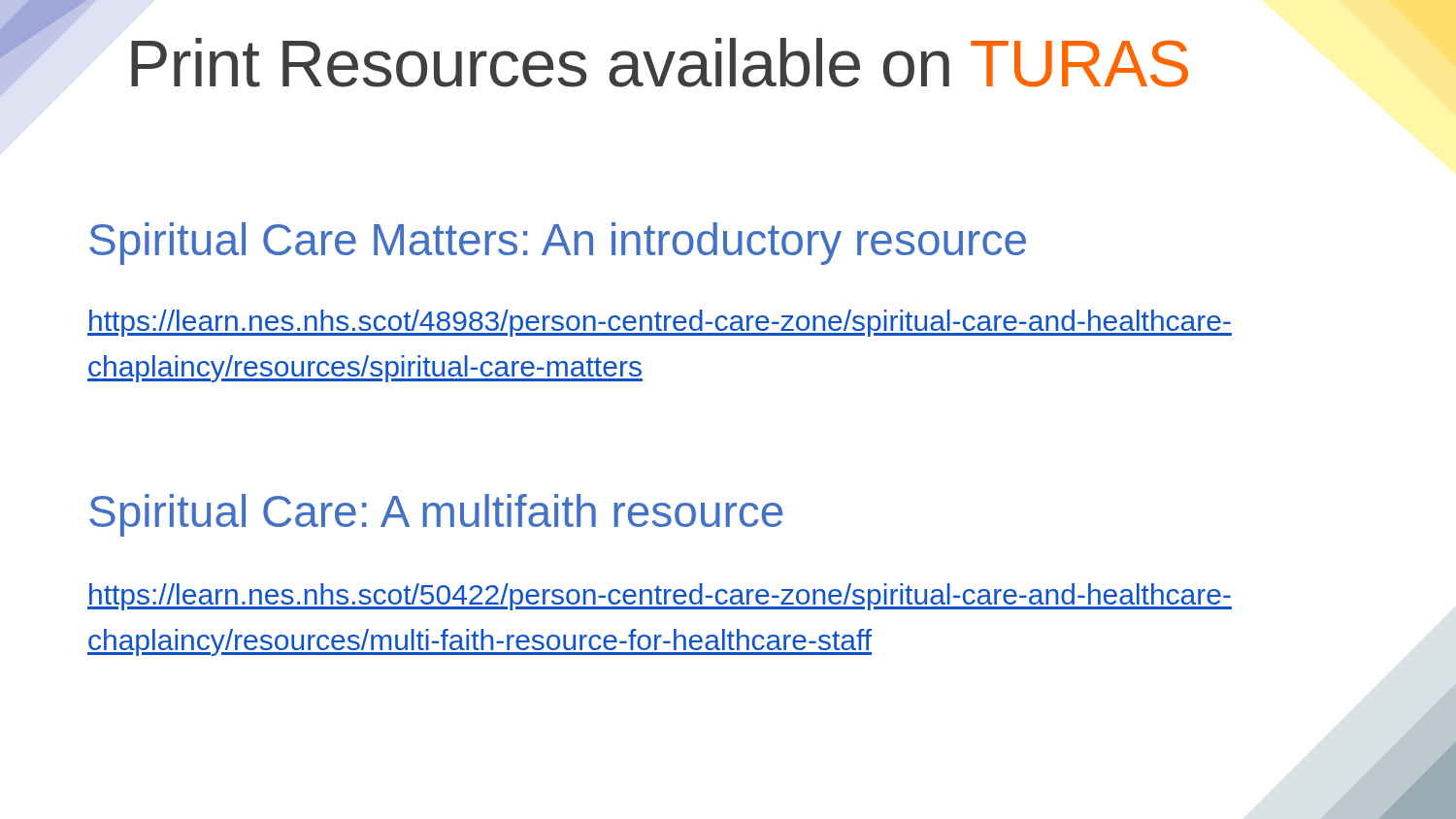Image resolution: width=1456 pixels, height=819 pixels.
Task: Click the section header that begins "Spiritual Care Matters: An introductory"
Action: tap(558, 240)
